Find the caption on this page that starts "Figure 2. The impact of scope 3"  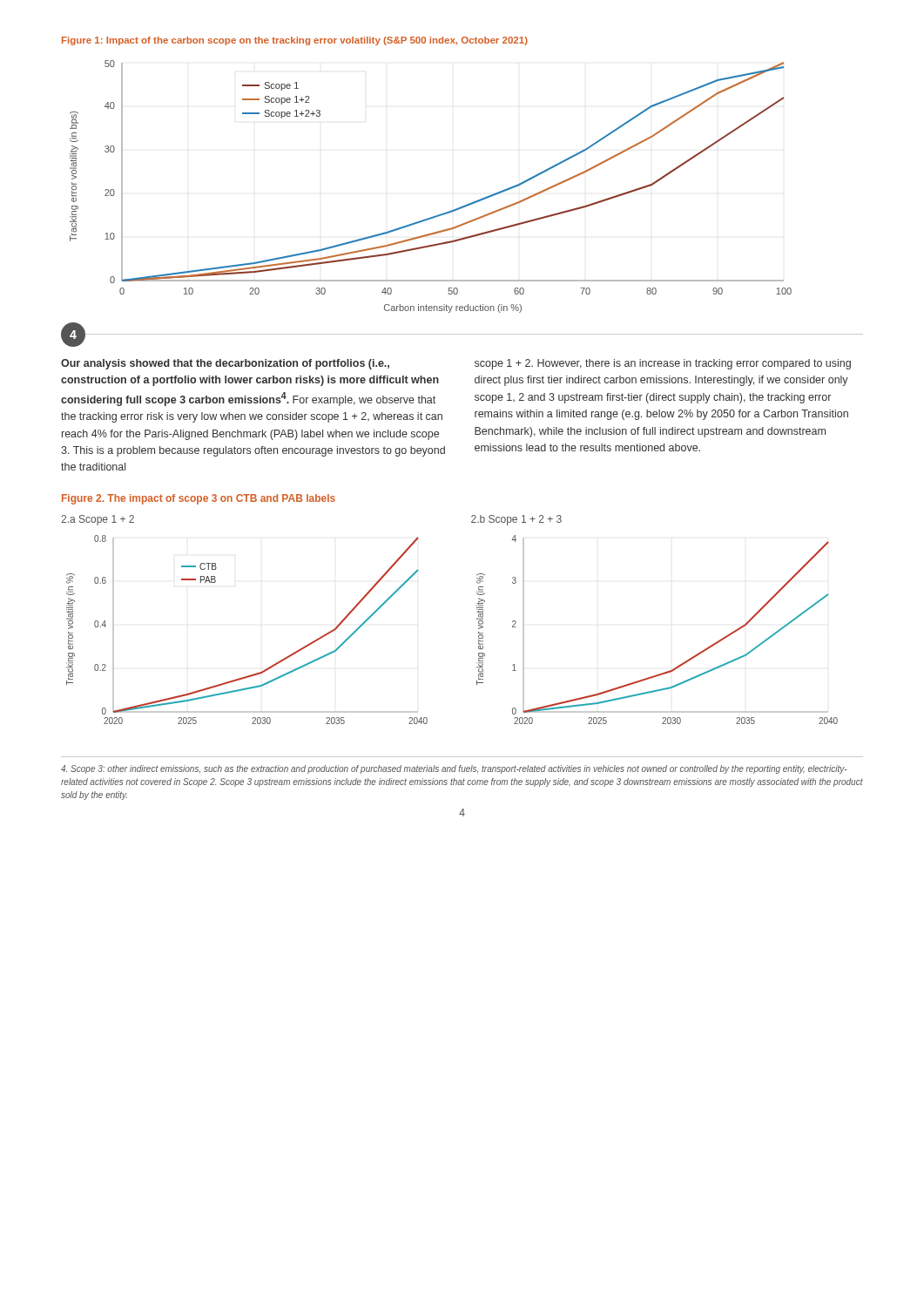[x=198, y=498]
